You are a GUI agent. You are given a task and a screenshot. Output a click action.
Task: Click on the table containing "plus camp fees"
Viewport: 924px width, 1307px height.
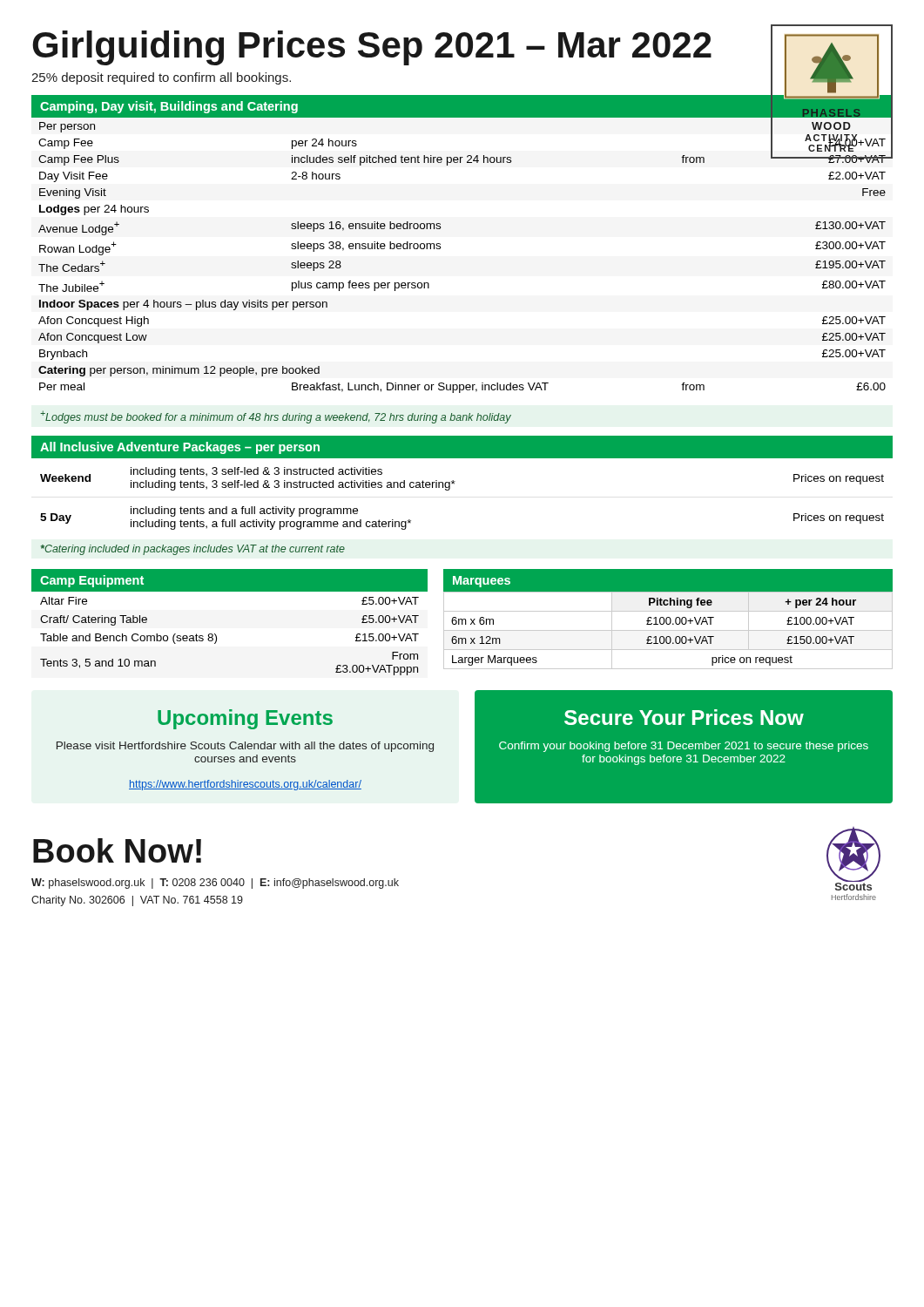pyautogui.click(x=462, y=245)
